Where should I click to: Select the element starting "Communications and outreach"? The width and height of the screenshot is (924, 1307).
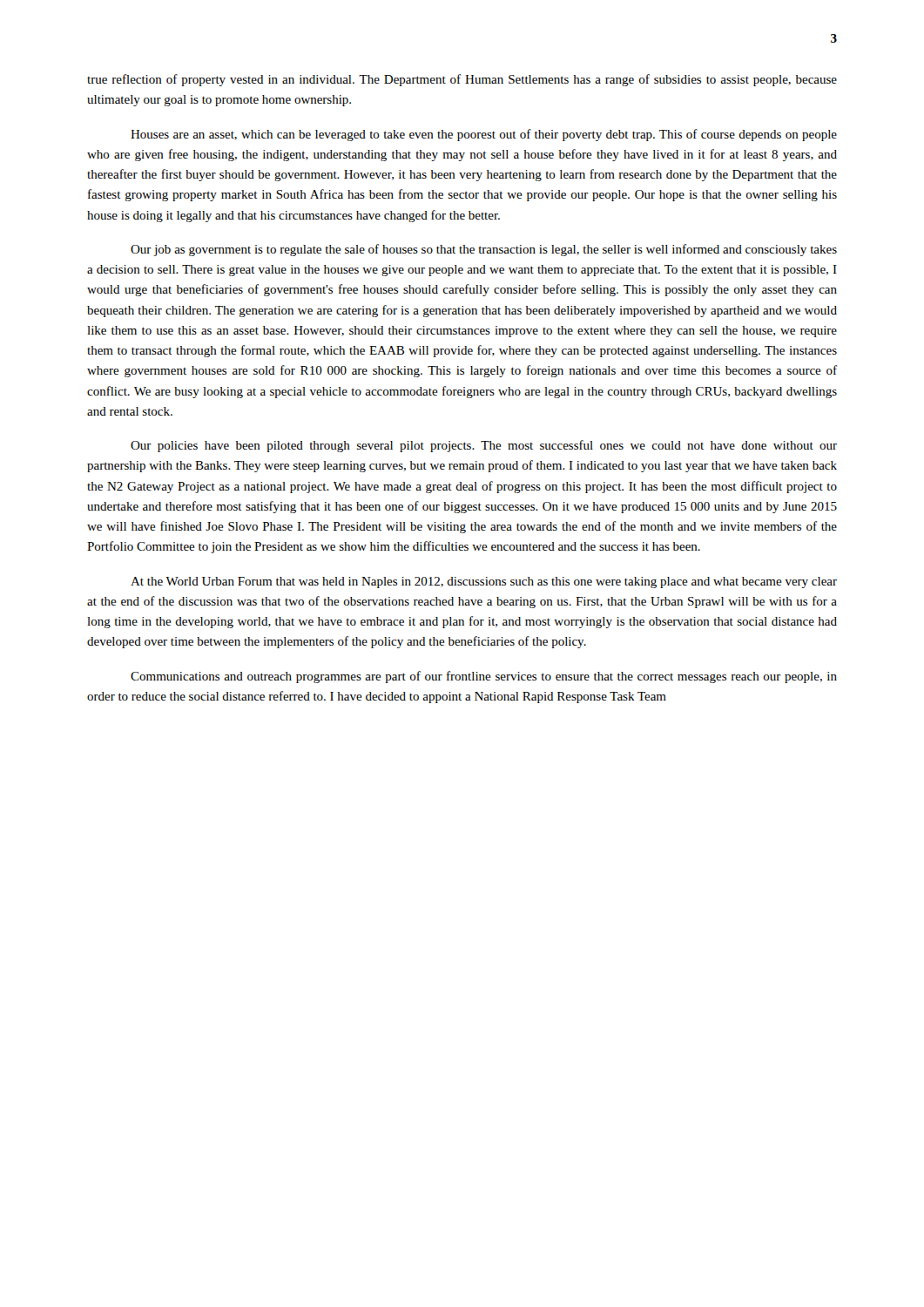[x=462, y=686]
